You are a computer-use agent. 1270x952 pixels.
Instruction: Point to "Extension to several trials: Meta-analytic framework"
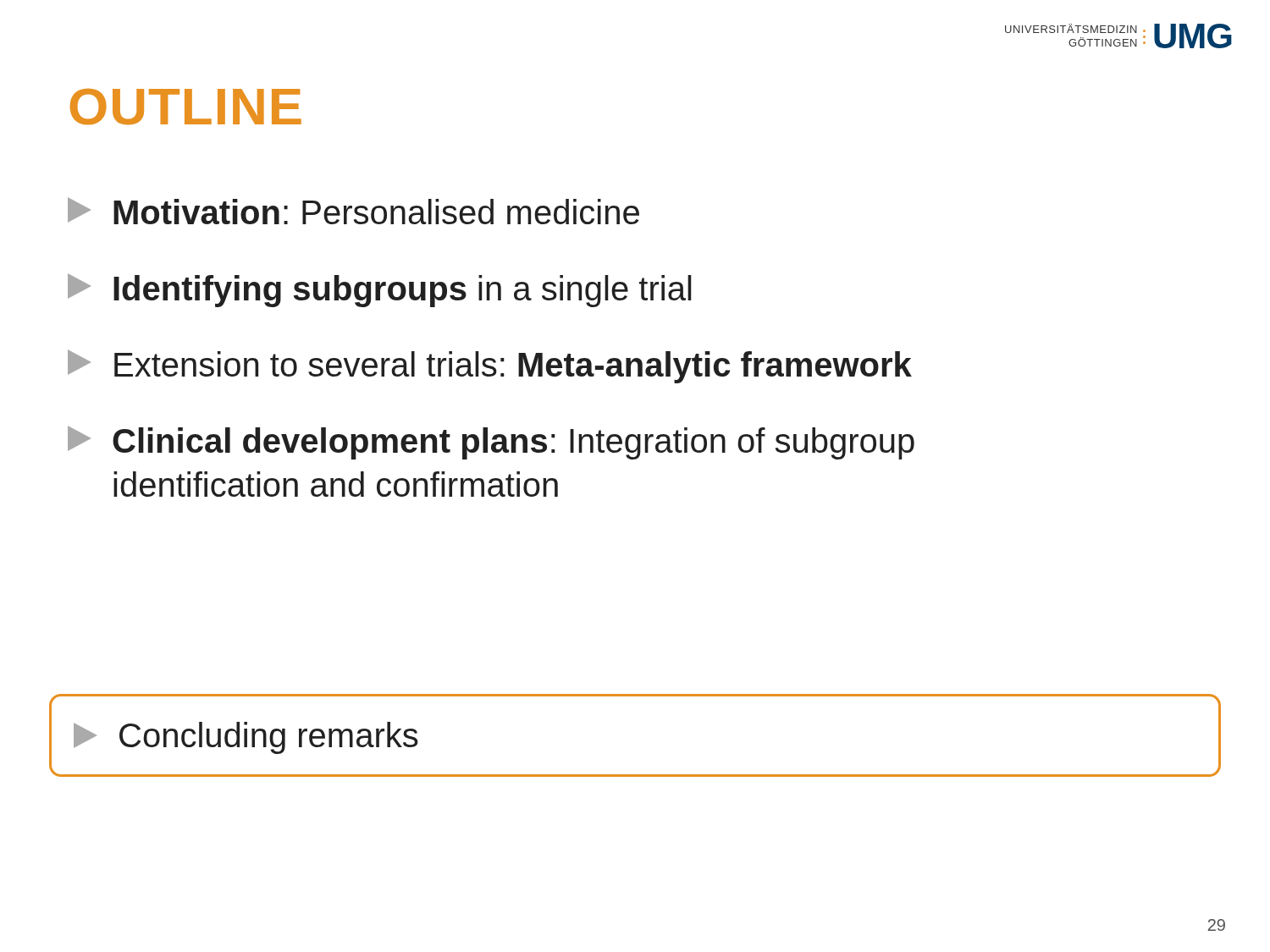pos(490,365)
